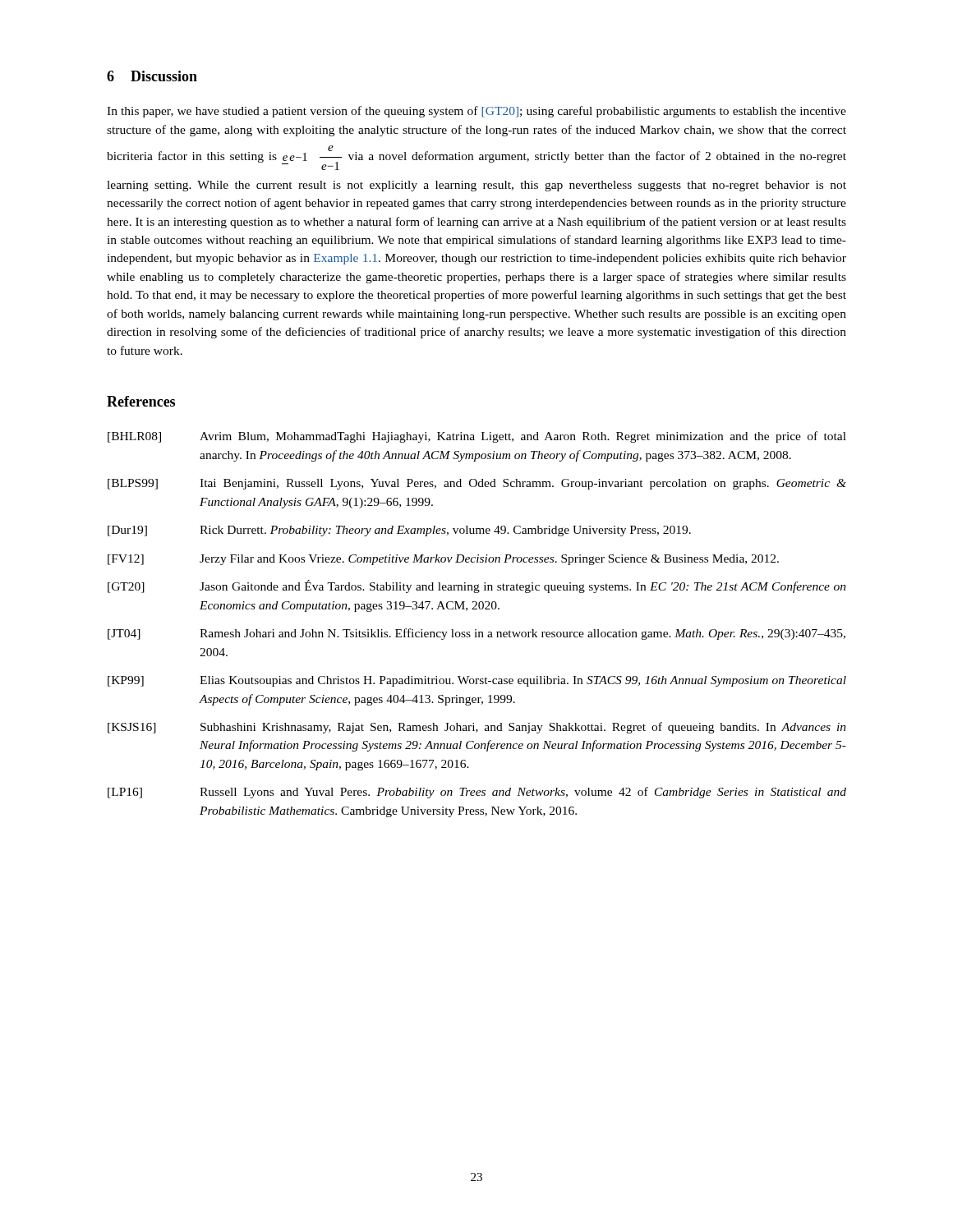The height and width of the screenshot is (1232, 953).
Task: Select the list item containing "[GT20] Jason Gaitonde and Éva Tardos. Stability and"
Action: coord(476,596)
